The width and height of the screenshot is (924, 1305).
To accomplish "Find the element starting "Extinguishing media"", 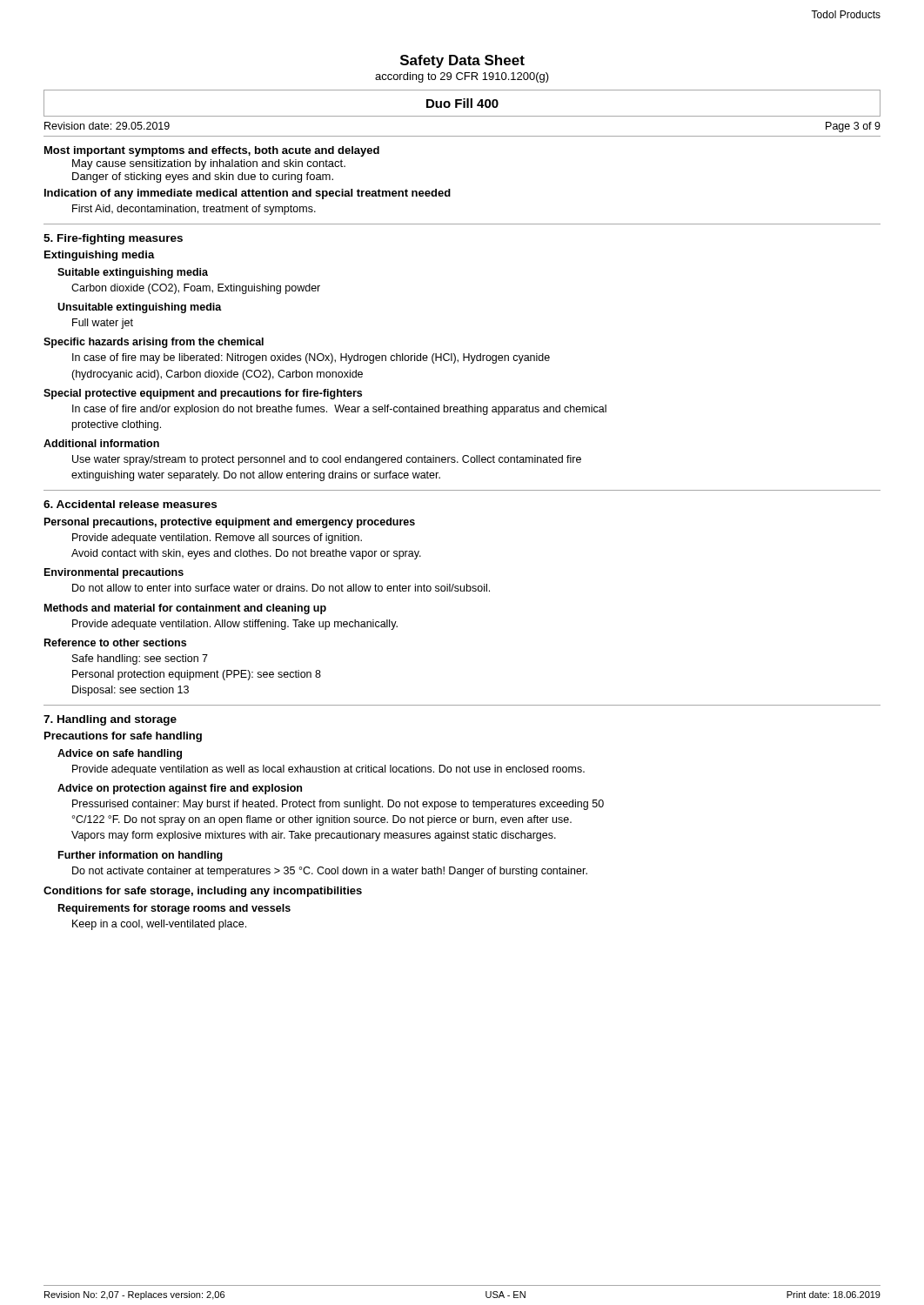I will [100, 256].
